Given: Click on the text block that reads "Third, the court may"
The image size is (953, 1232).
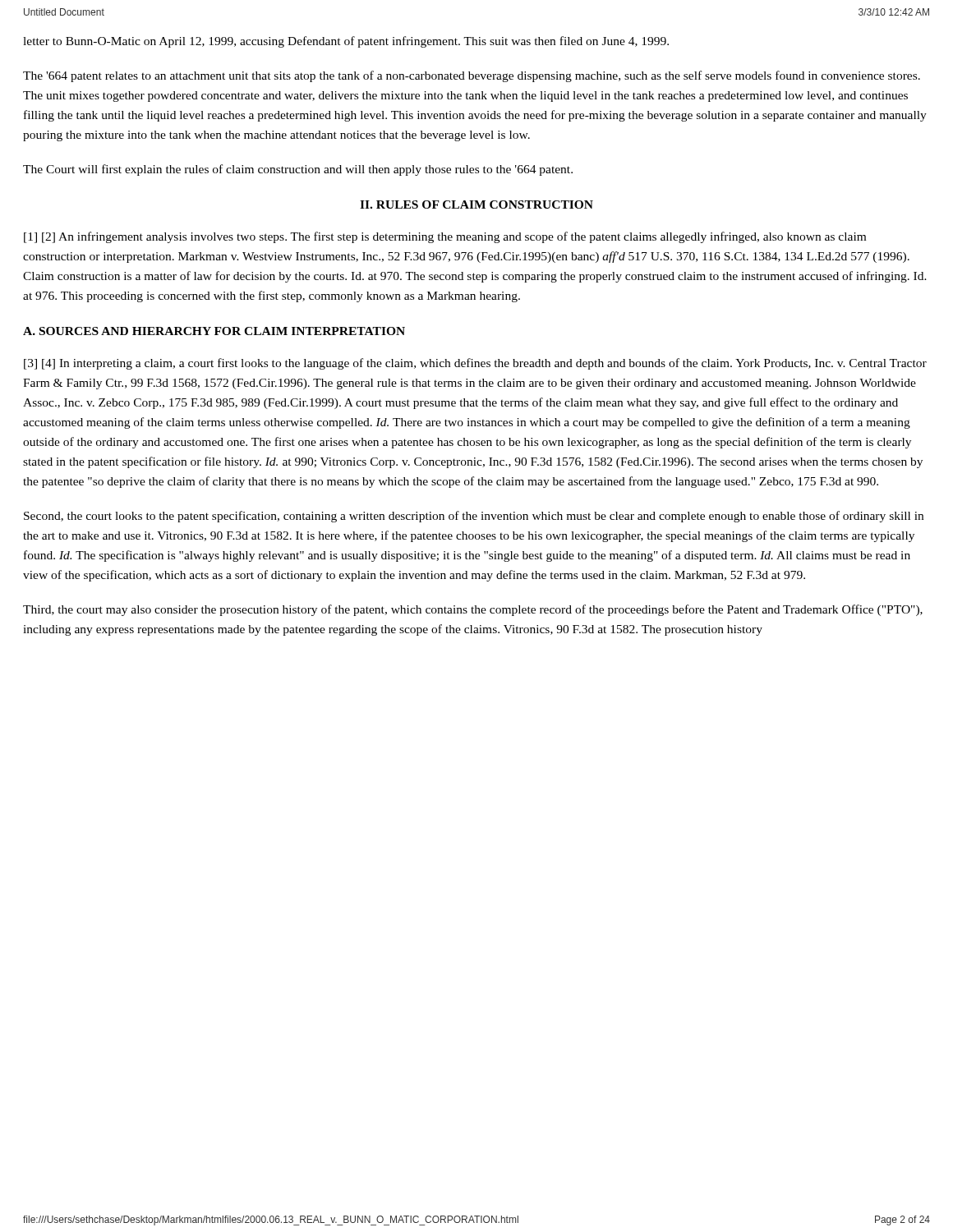Looking at the screenshot, I should click(x=473, y=619).
